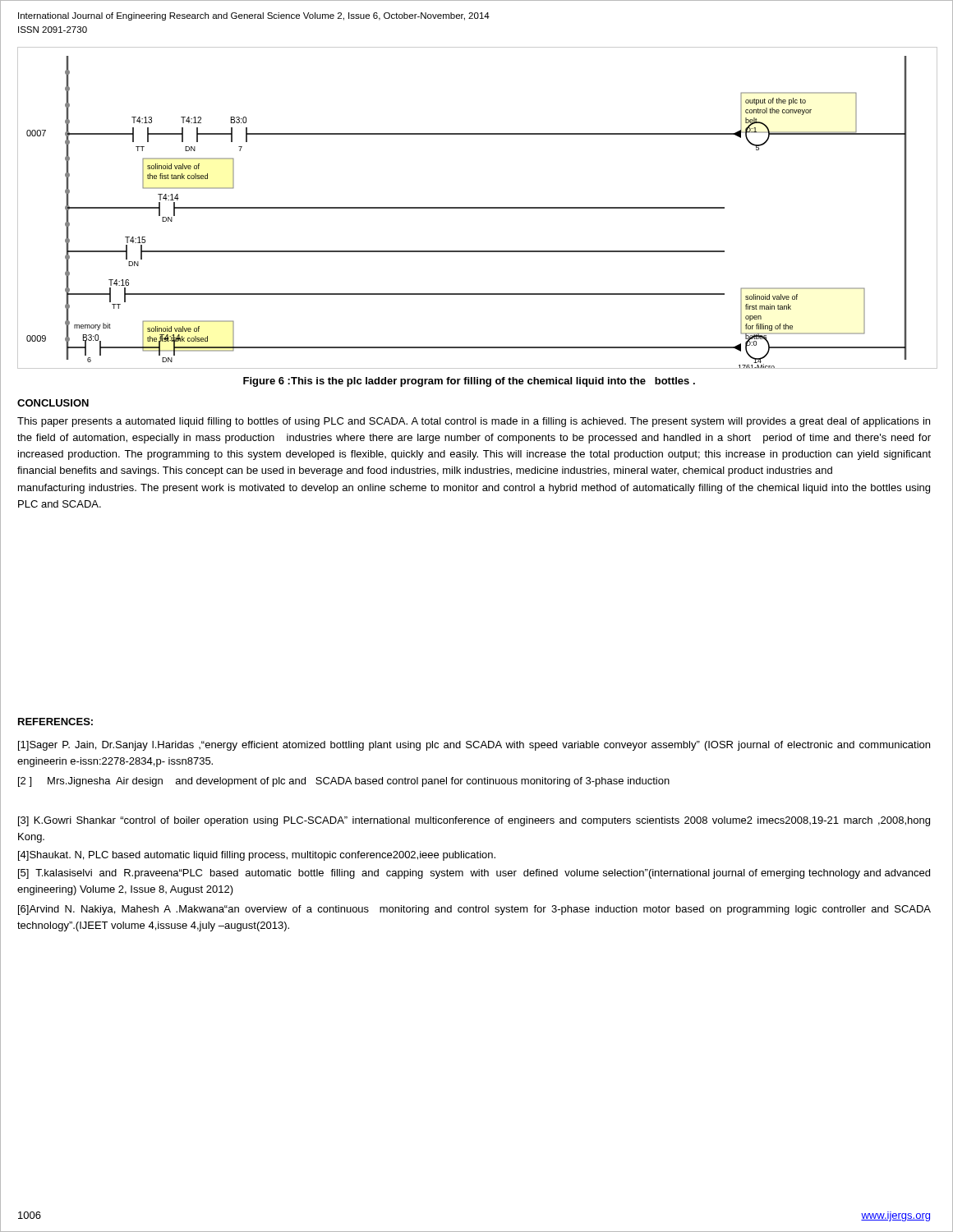Select the list item containing "[3] K.Gowri Shankar"
953x1232 pixels.
[x=474, y=828]
